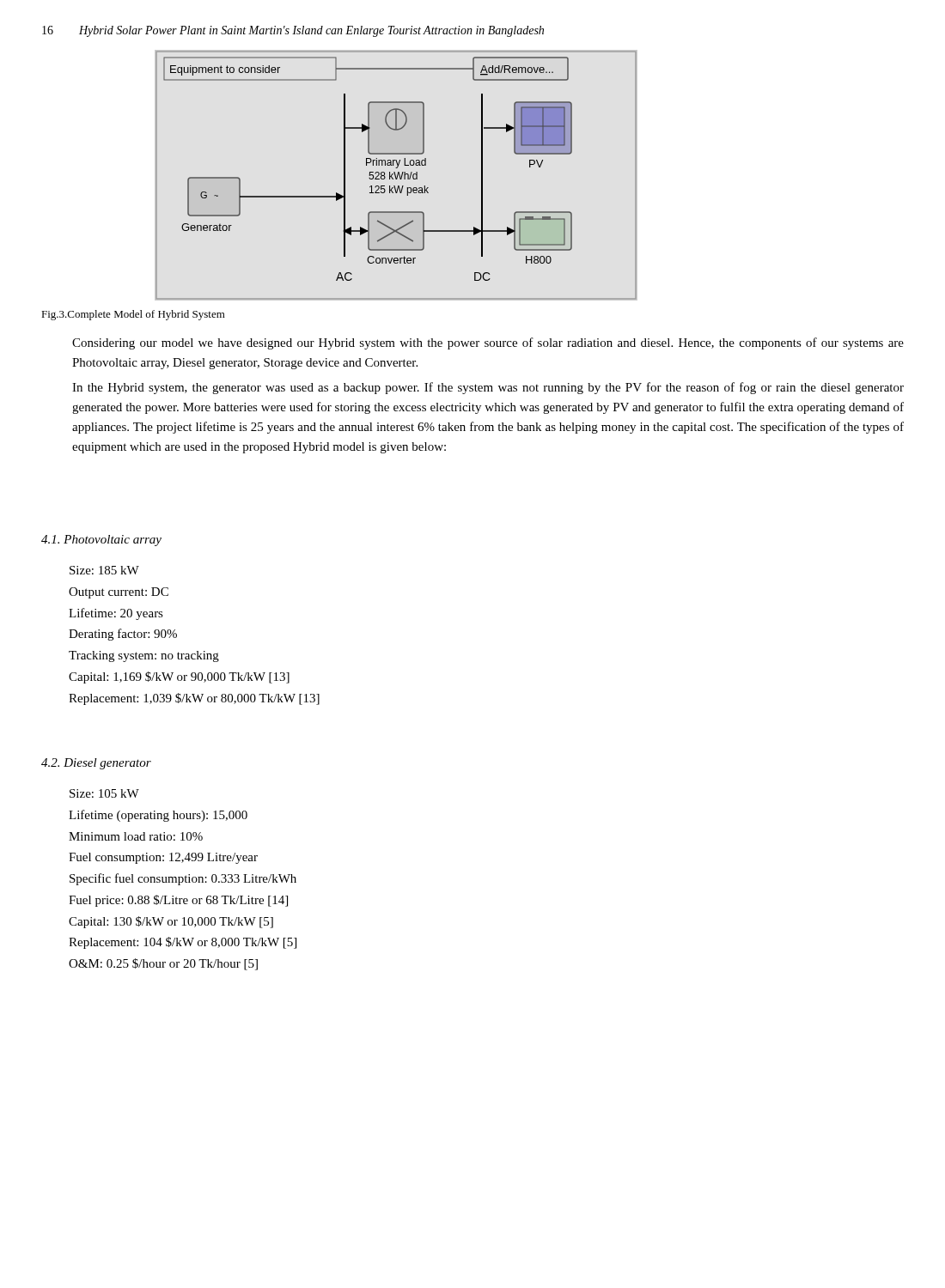
Task: Point to "4.1. Photovoltaic array"
Action: pos(101,539)
